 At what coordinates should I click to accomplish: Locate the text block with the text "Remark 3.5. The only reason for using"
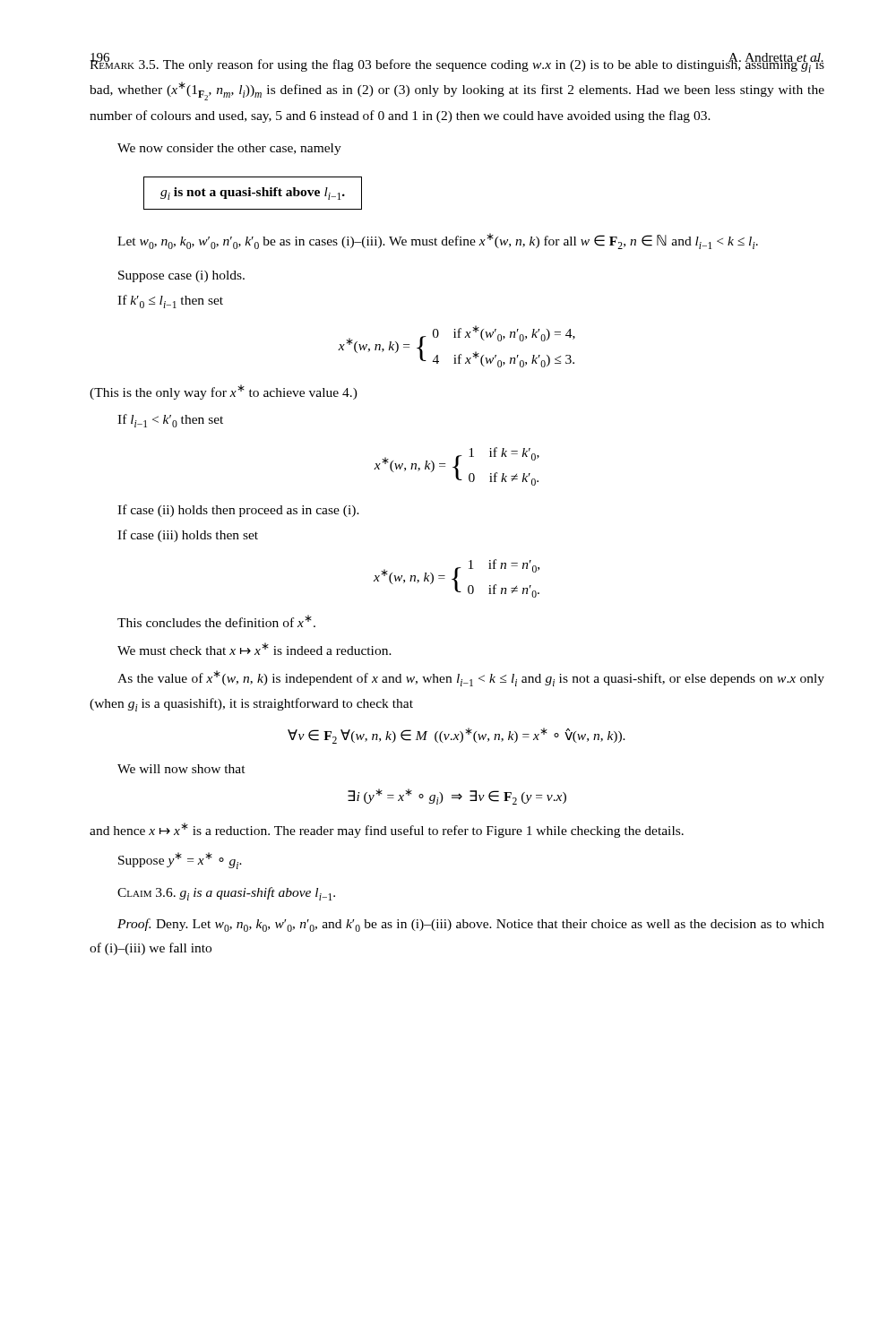[x=457, y=90]
